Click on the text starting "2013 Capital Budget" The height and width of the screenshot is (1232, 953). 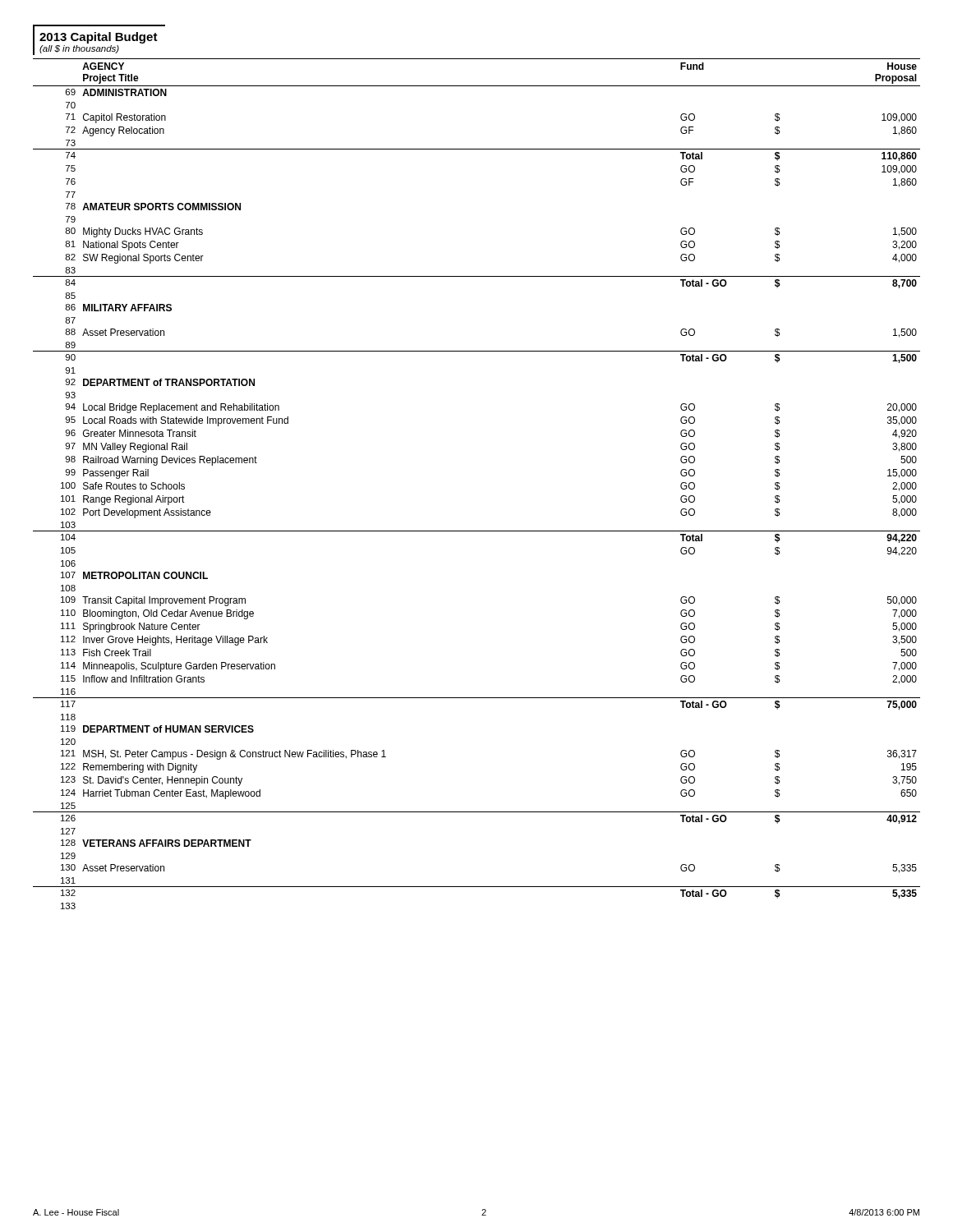point(98,41)
